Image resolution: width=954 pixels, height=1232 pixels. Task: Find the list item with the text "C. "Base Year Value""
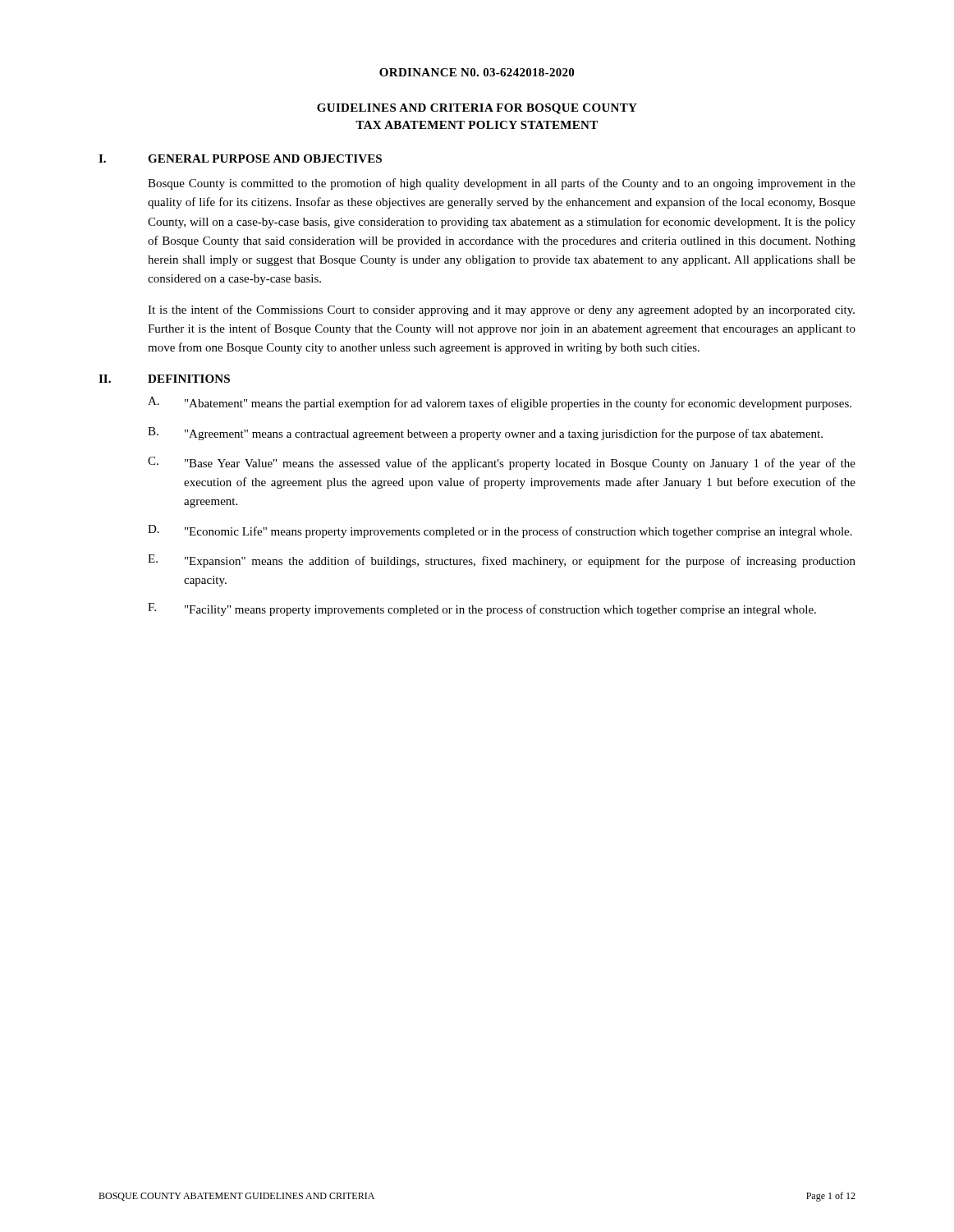[x=502, y=483]
